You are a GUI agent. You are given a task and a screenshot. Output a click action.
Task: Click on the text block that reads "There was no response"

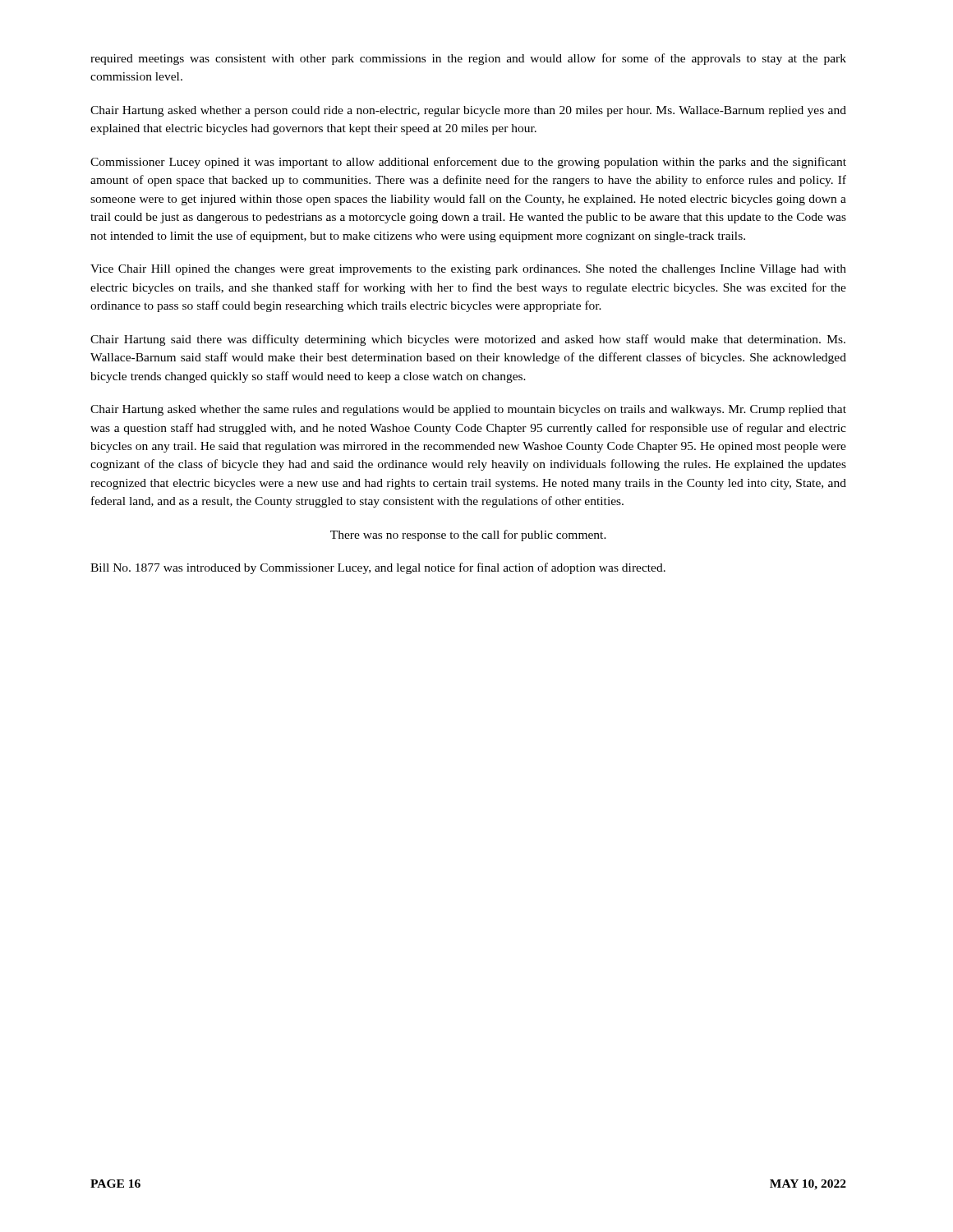pyautogui.click(x=468, y=535)
